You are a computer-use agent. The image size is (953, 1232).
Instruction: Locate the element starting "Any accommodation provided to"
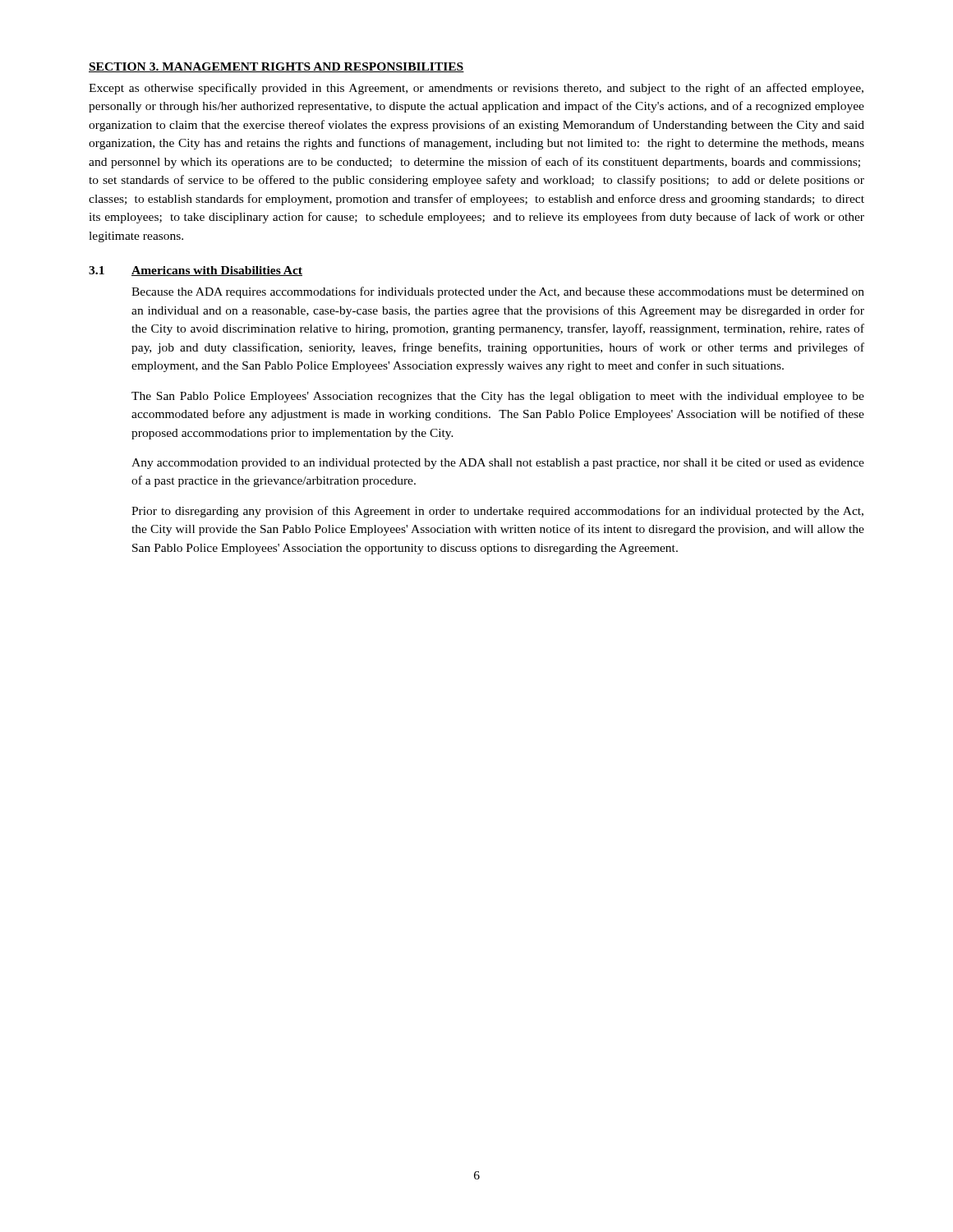click(x=498, y=471)
